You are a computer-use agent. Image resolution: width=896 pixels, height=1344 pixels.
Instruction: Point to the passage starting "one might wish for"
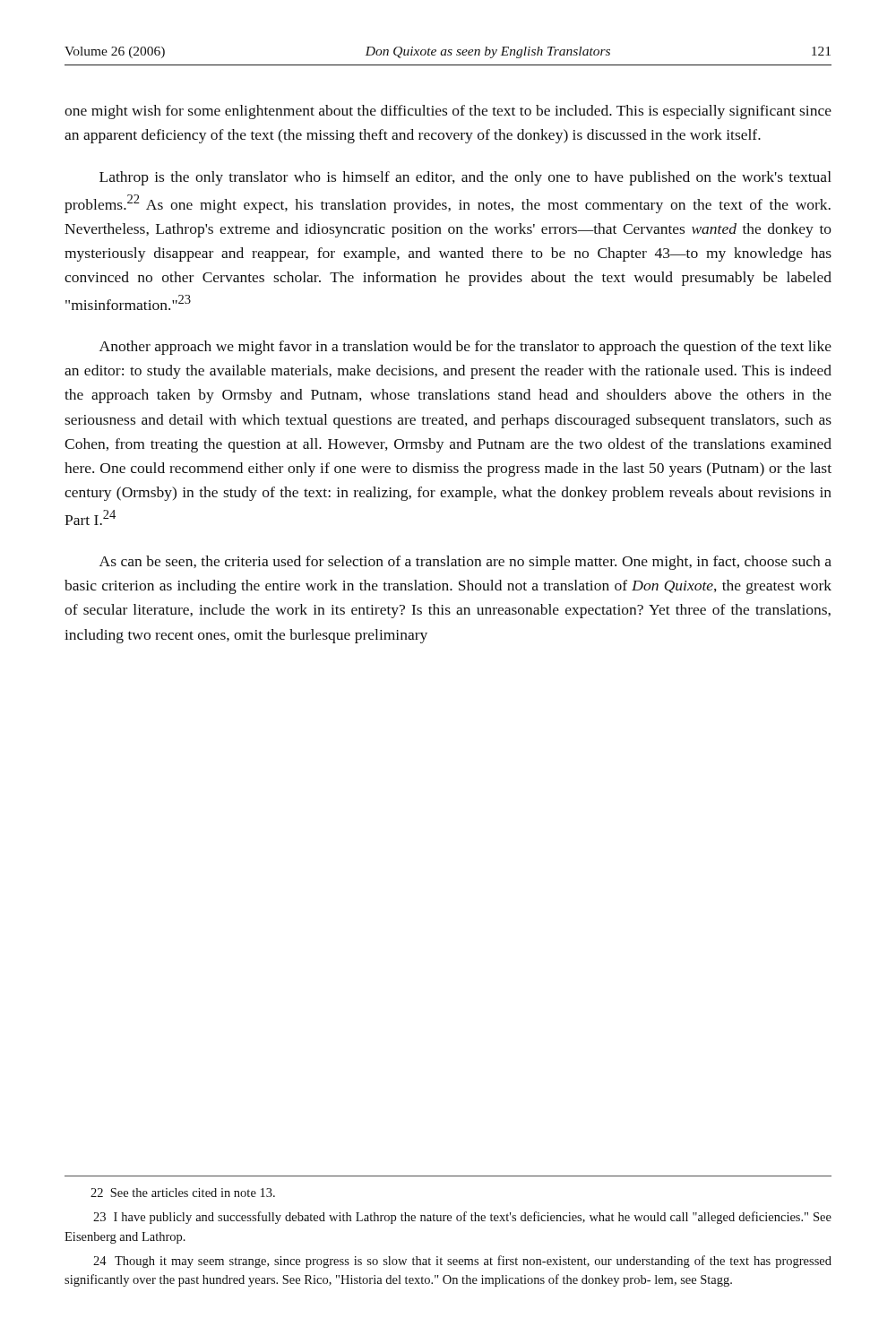[448, 373]
